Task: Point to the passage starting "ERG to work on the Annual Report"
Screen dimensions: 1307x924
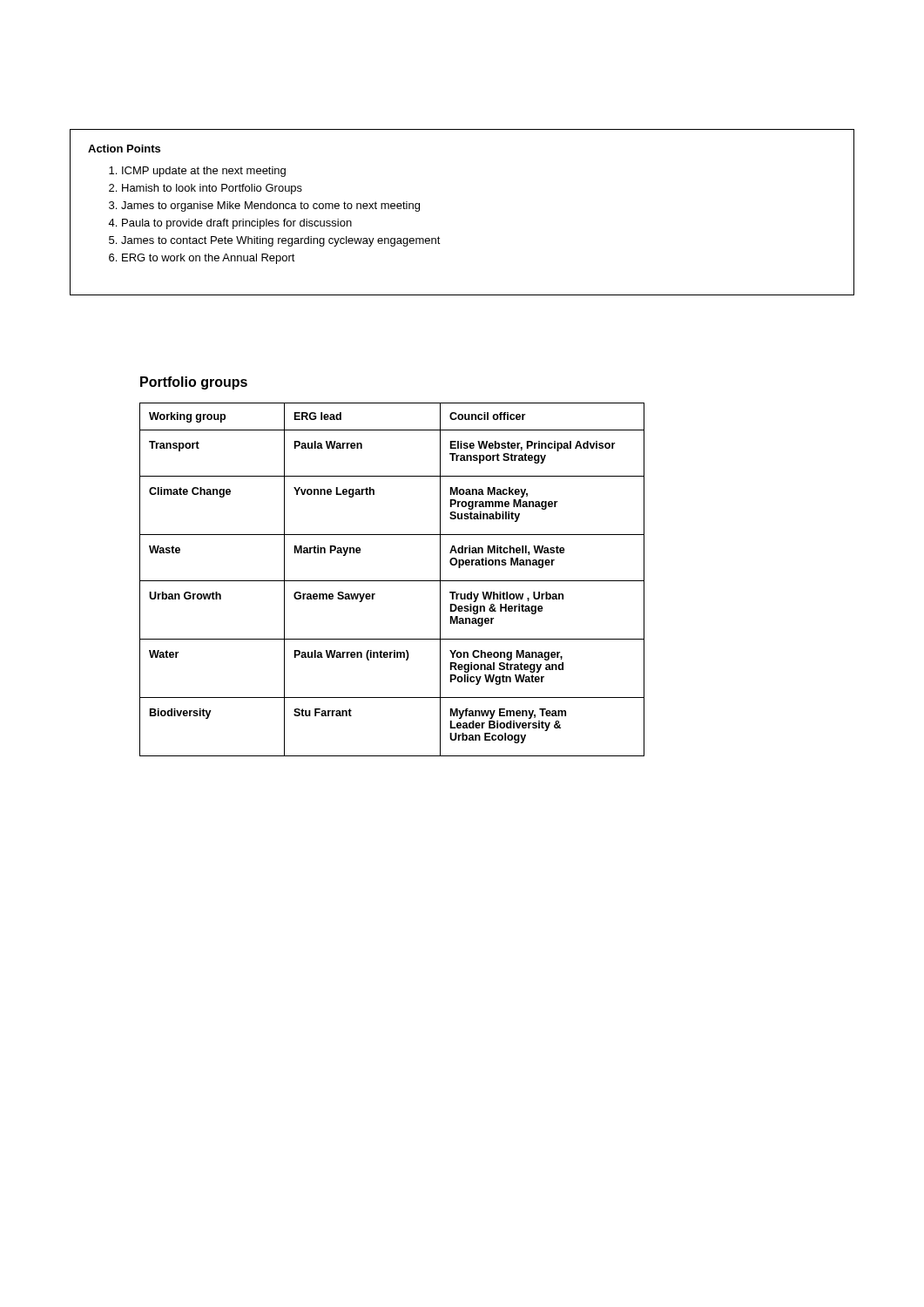Action: click(208, 257)
